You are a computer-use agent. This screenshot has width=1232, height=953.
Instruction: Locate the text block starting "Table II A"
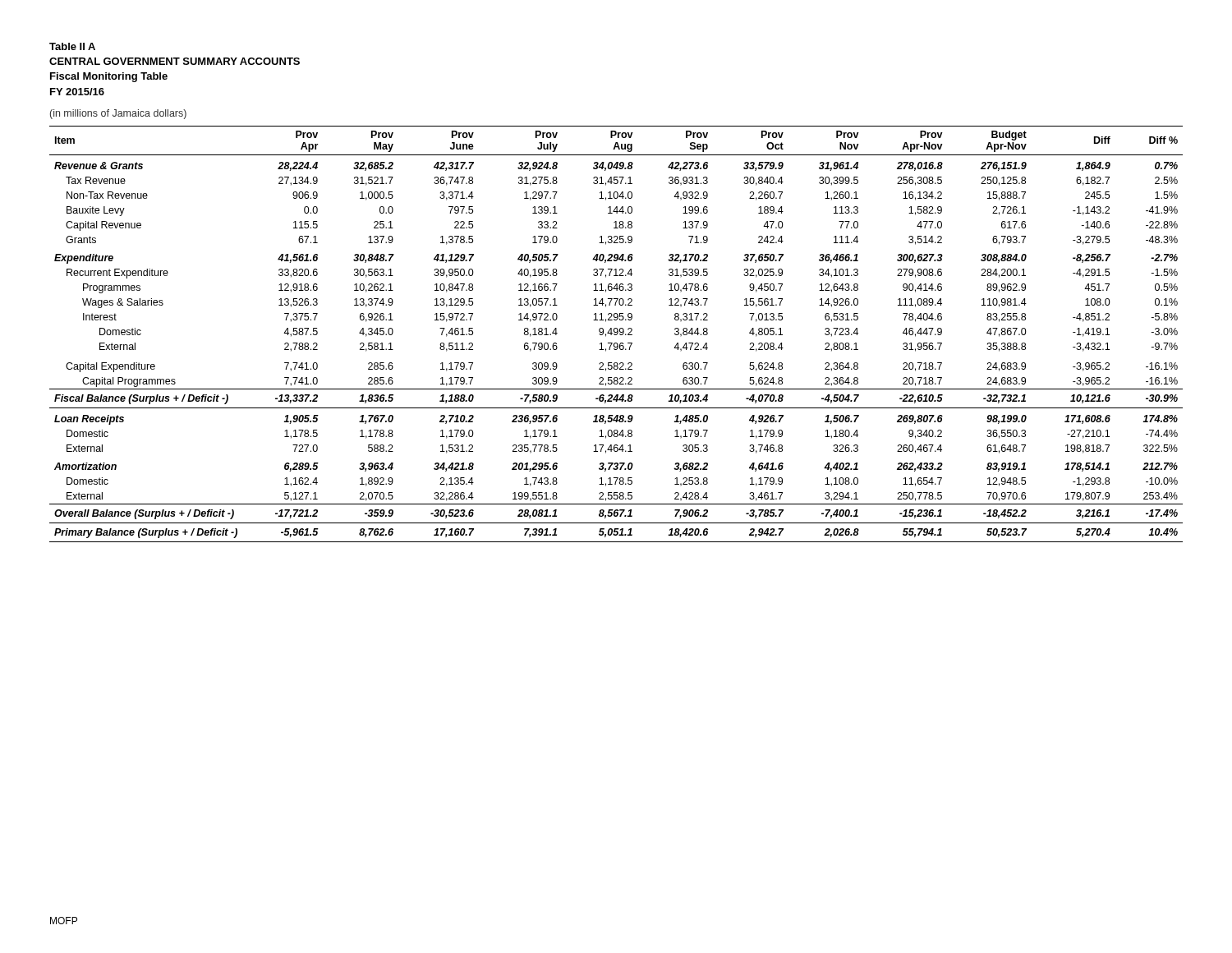click(72, 46)
